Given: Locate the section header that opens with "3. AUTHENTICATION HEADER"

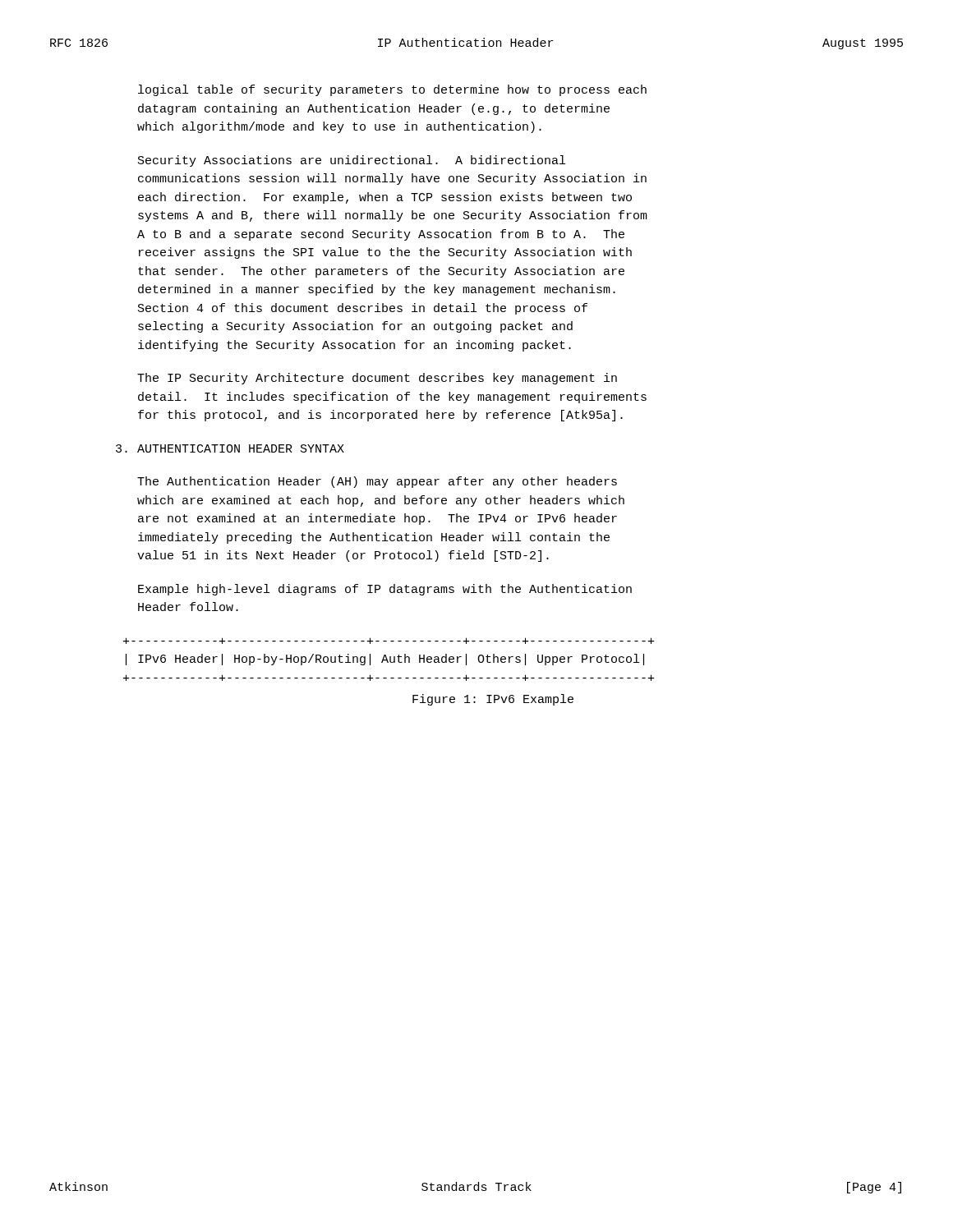Looking at the screenshot, I should 230,449.
